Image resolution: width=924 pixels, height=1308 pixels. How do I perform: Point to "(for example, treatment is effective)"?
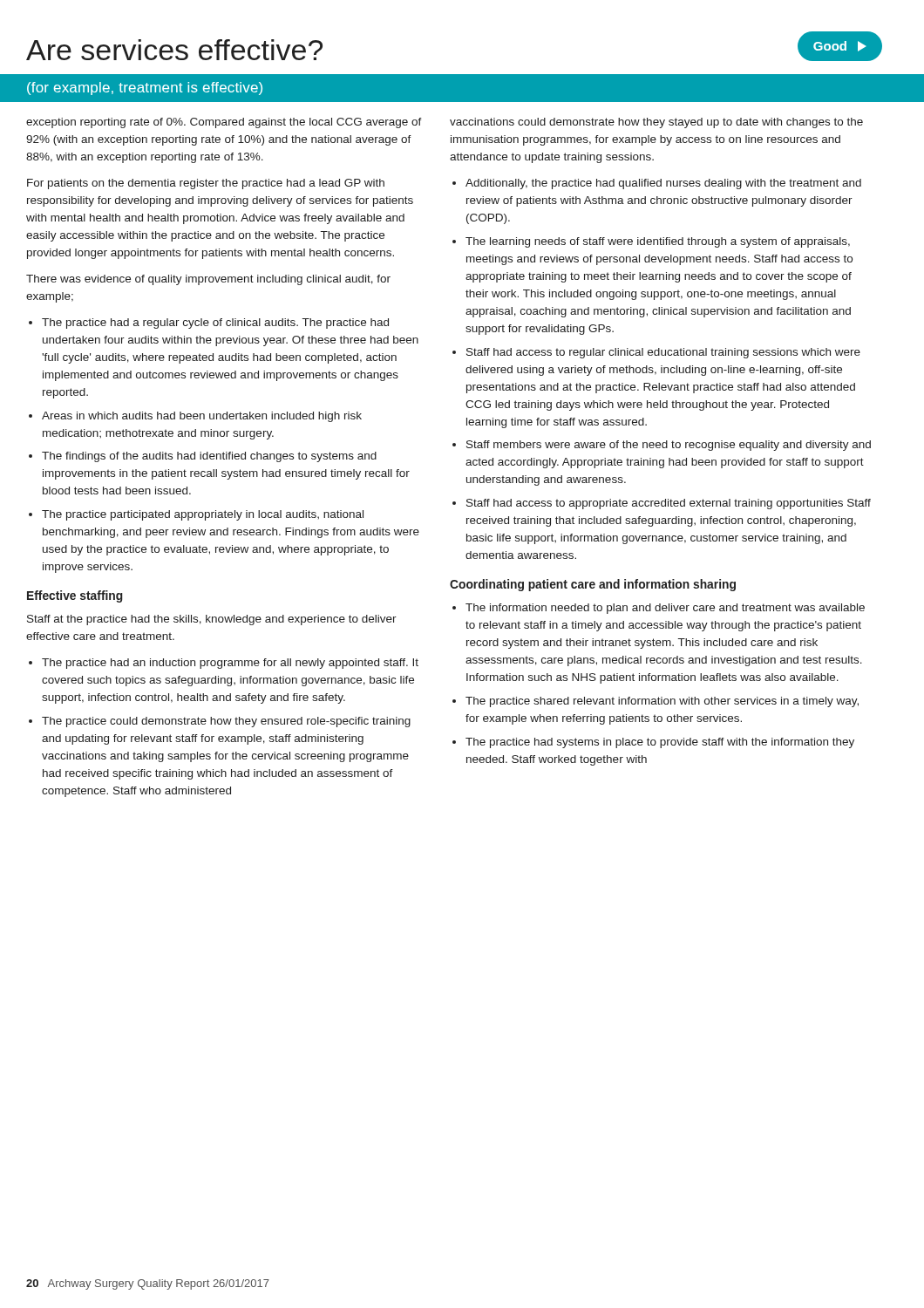pyautogui.click(x=132, y=87)
